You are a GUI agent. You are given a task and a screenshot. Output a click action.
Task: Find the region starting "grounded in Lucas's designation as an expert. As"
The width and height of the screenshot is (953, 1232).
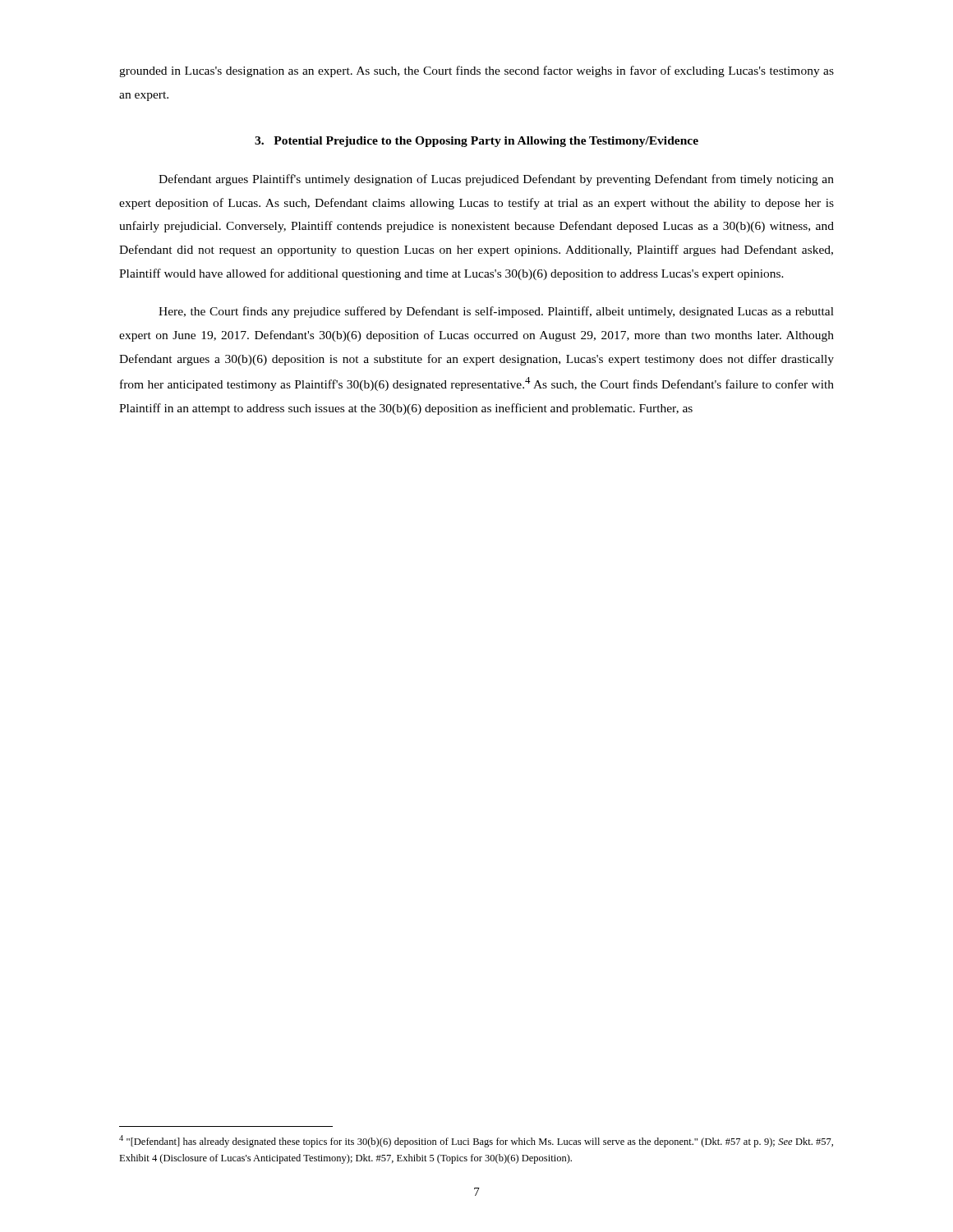click(476, 82)
